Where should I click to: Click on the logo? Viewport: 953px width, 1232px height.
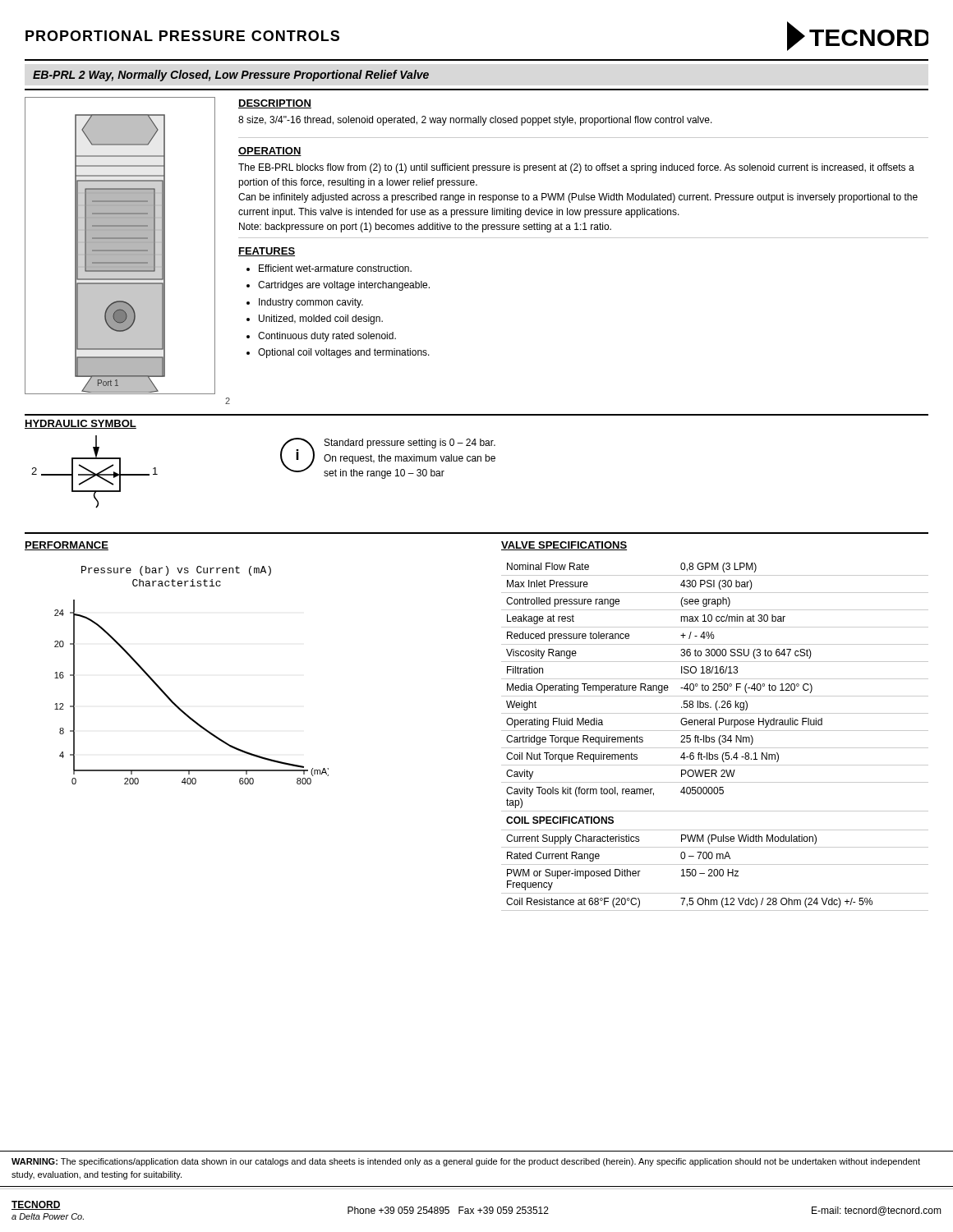854,36
